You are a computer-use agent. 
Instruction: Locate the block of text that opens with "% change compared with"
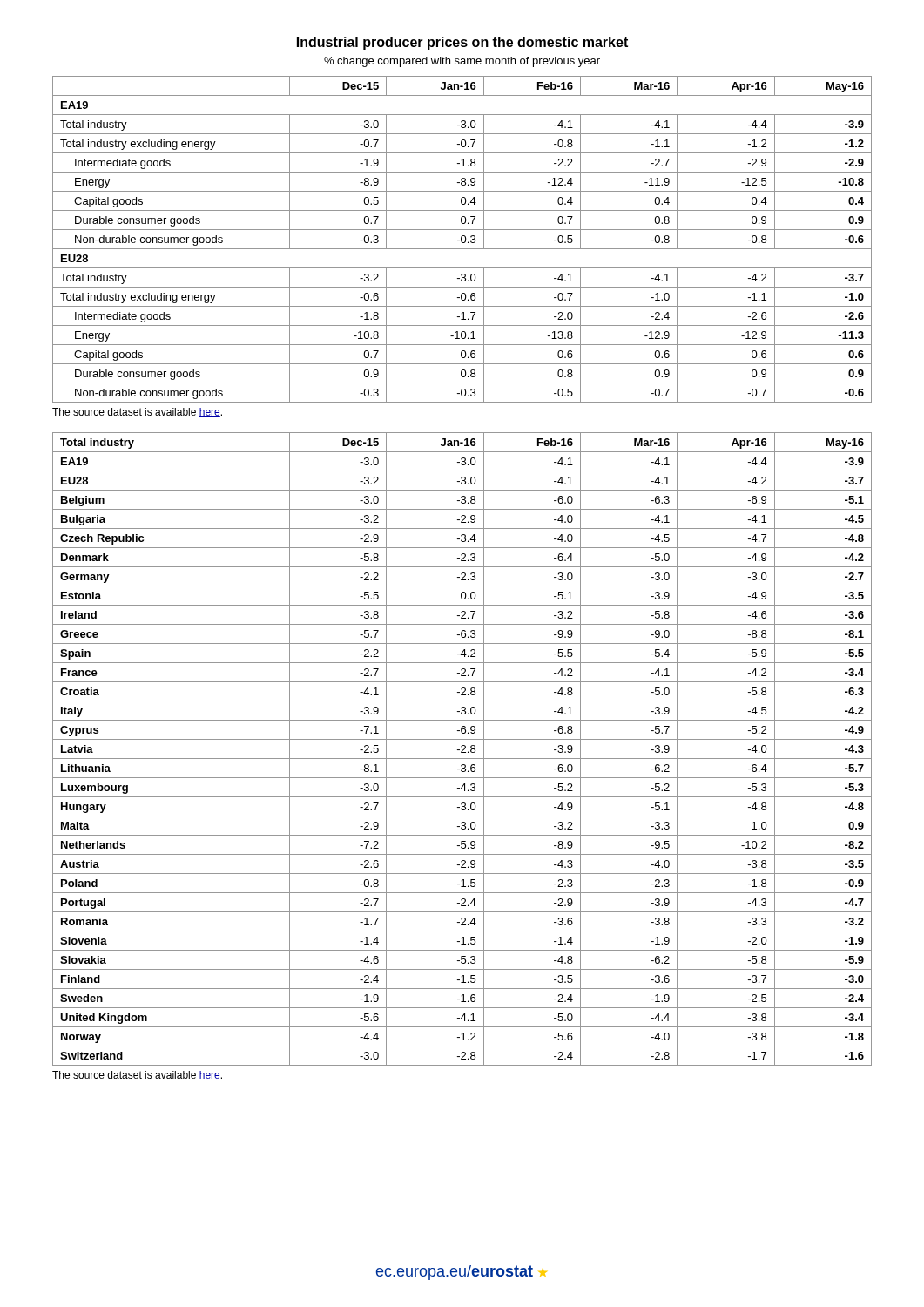pos(462,61)
